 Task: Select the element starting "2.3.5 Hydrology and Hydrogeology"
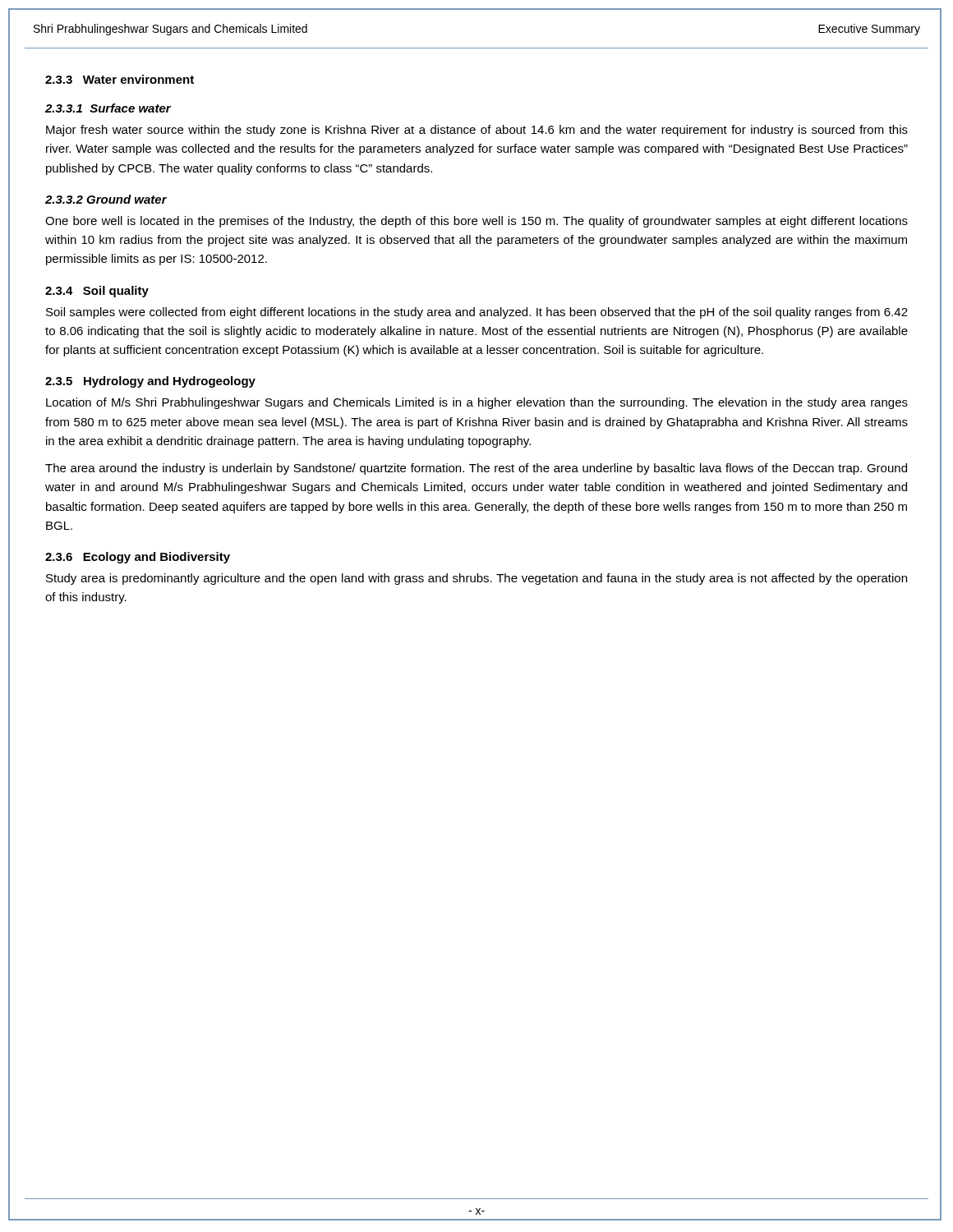tap(150, 381)
